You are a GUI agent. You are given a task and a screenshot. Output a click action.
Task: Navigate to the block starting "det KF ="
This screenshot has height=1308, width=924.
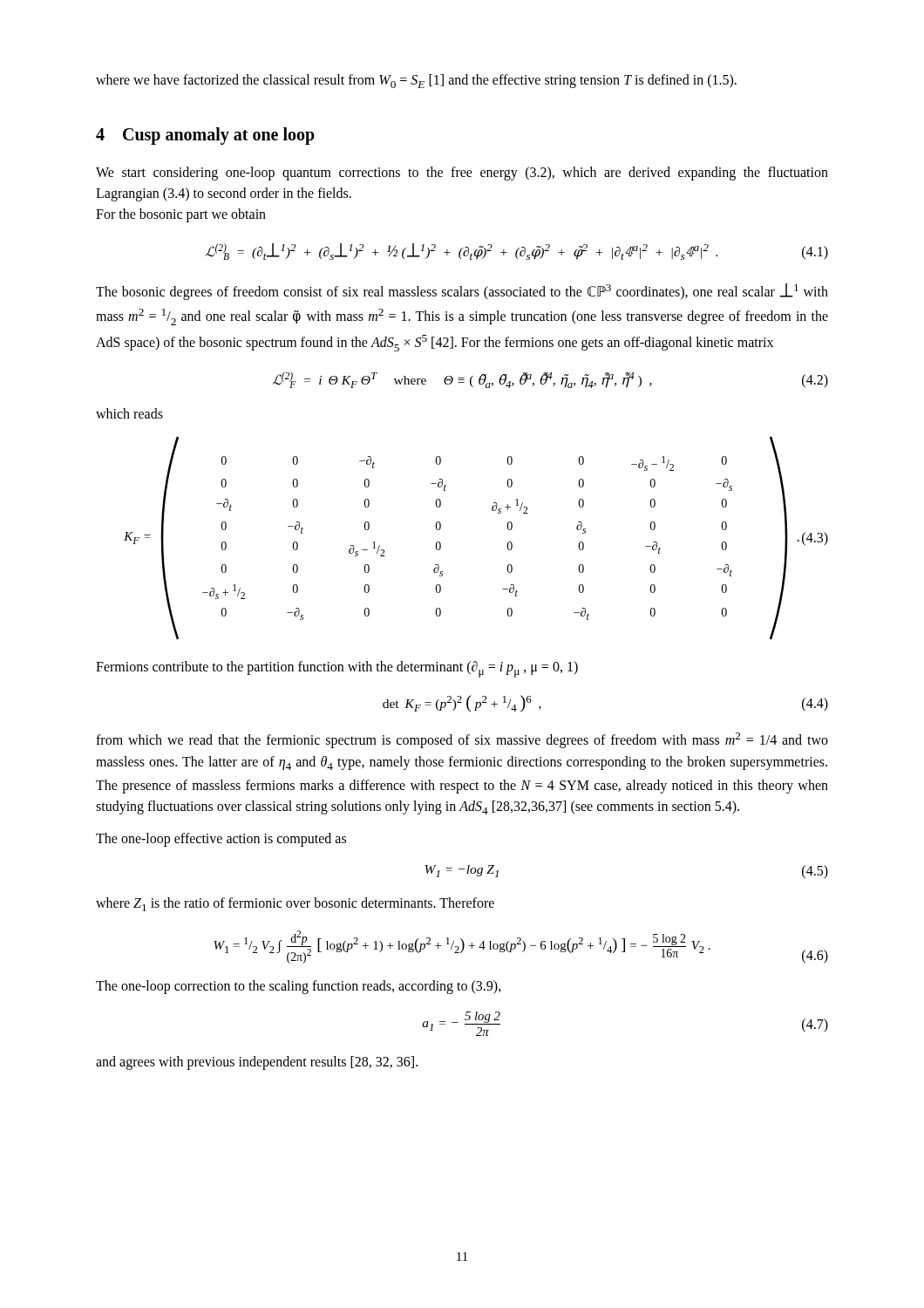pos(457,702)
